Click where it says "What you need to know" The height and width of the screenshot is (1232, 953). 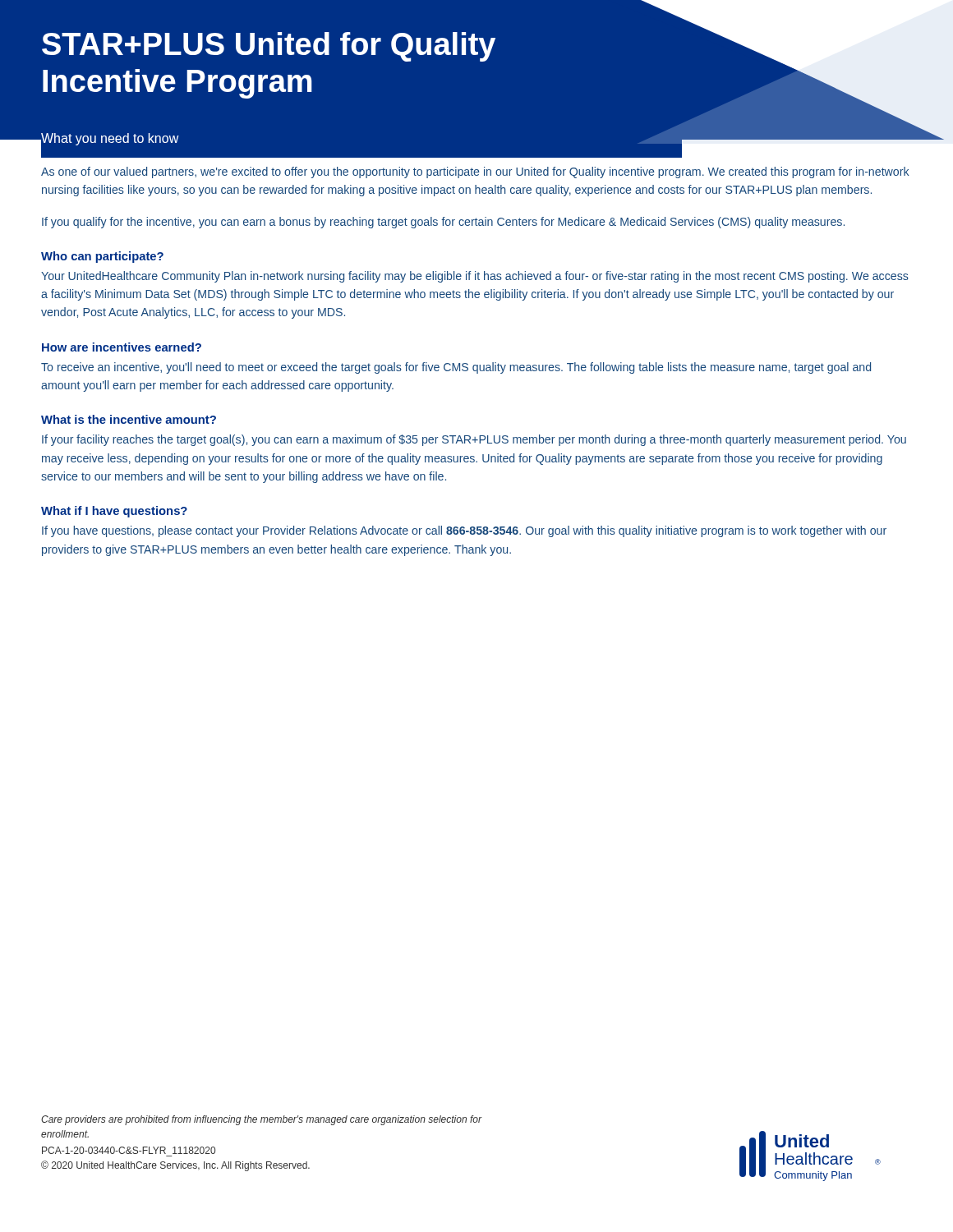pyautogui.click(x=361, y=145)
